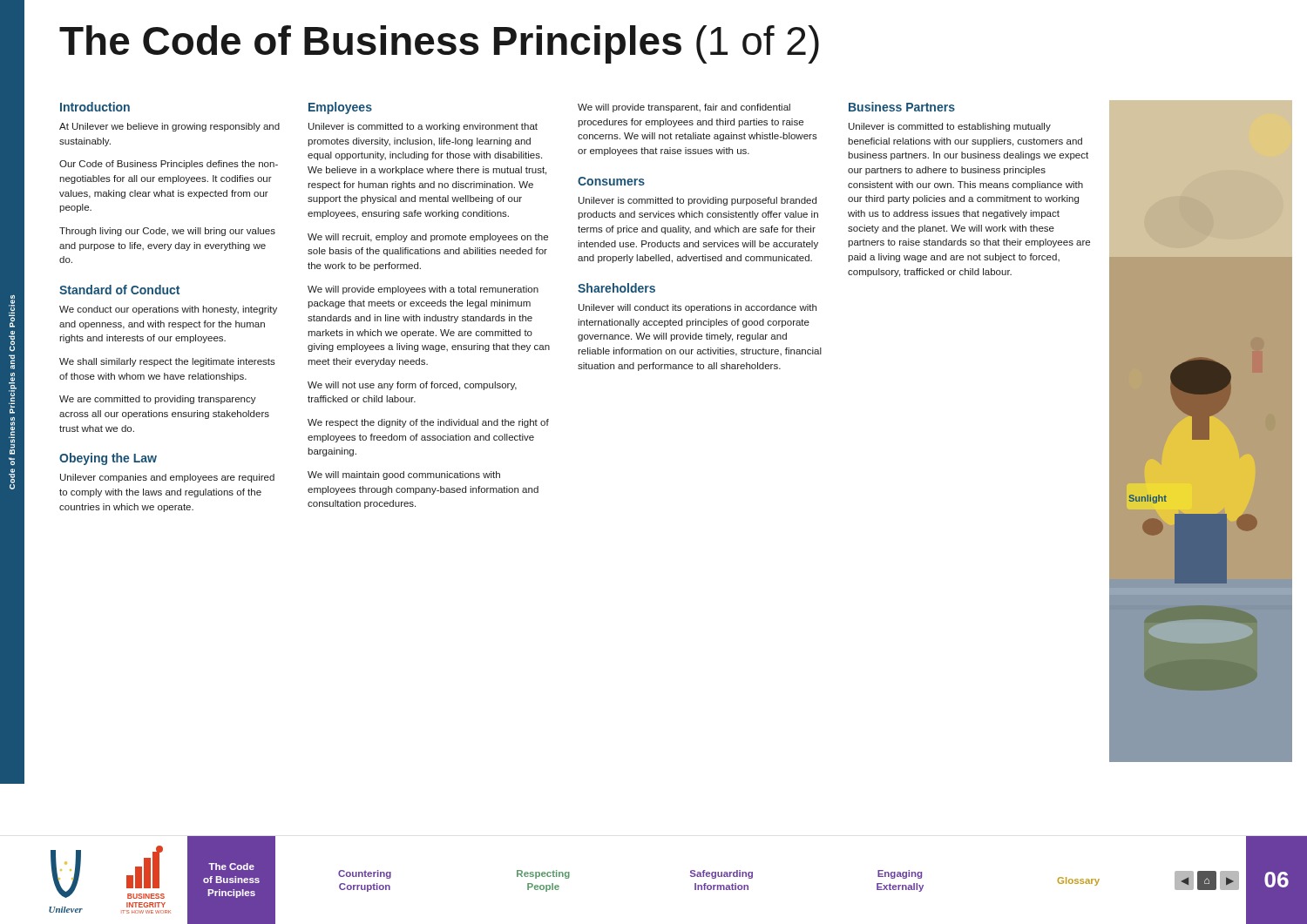Select the photo
Viewport: 1307px width, 924px height.
pos(1201,431)
